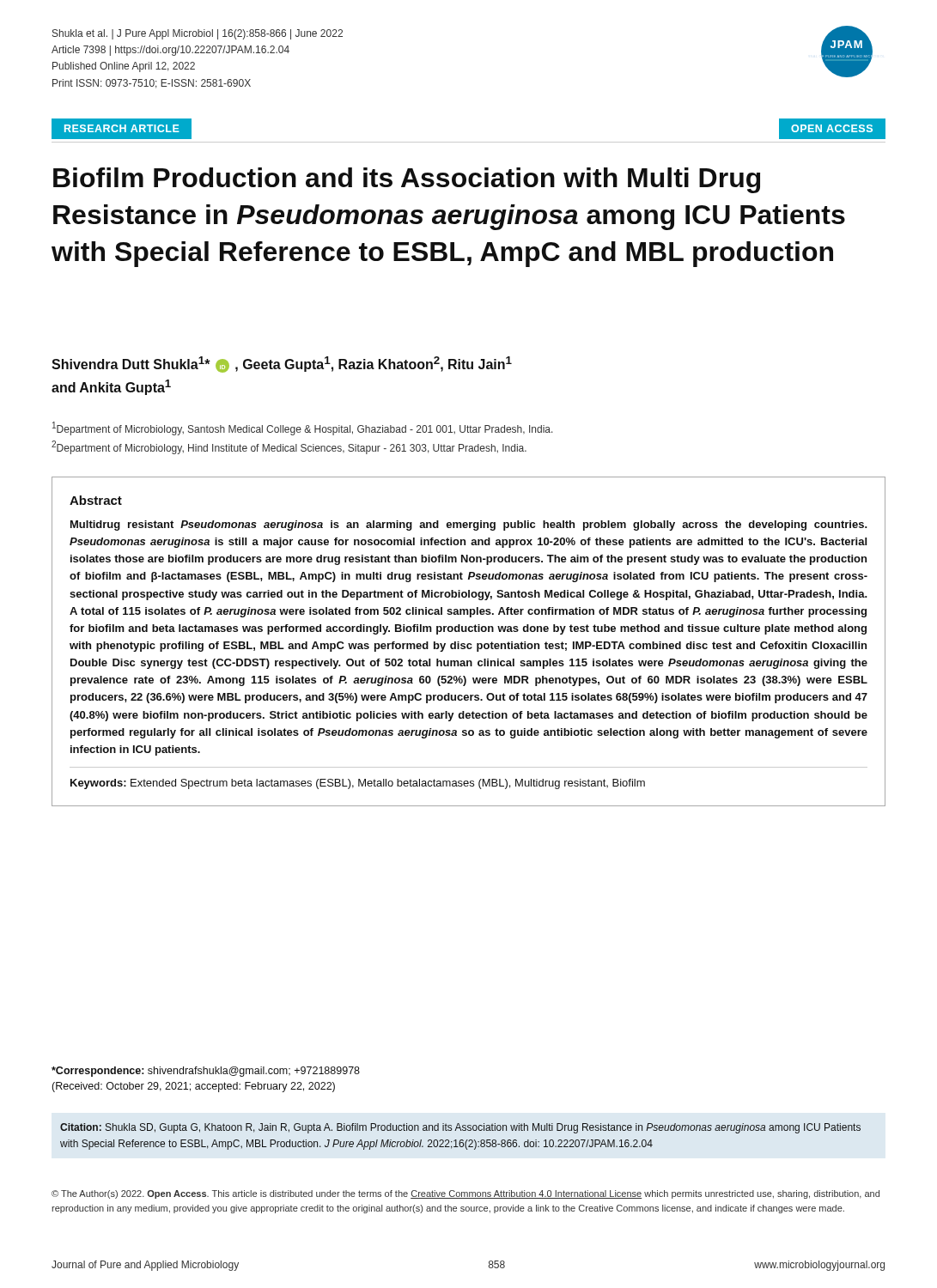The width and height of the screenshot is (937, 1288).
Task: Click the passage that begins "Correspondence: shivendrafshukla@gmail.com; +9721889978 (Received: October 29,"
Action: [x=206, y=1072]
